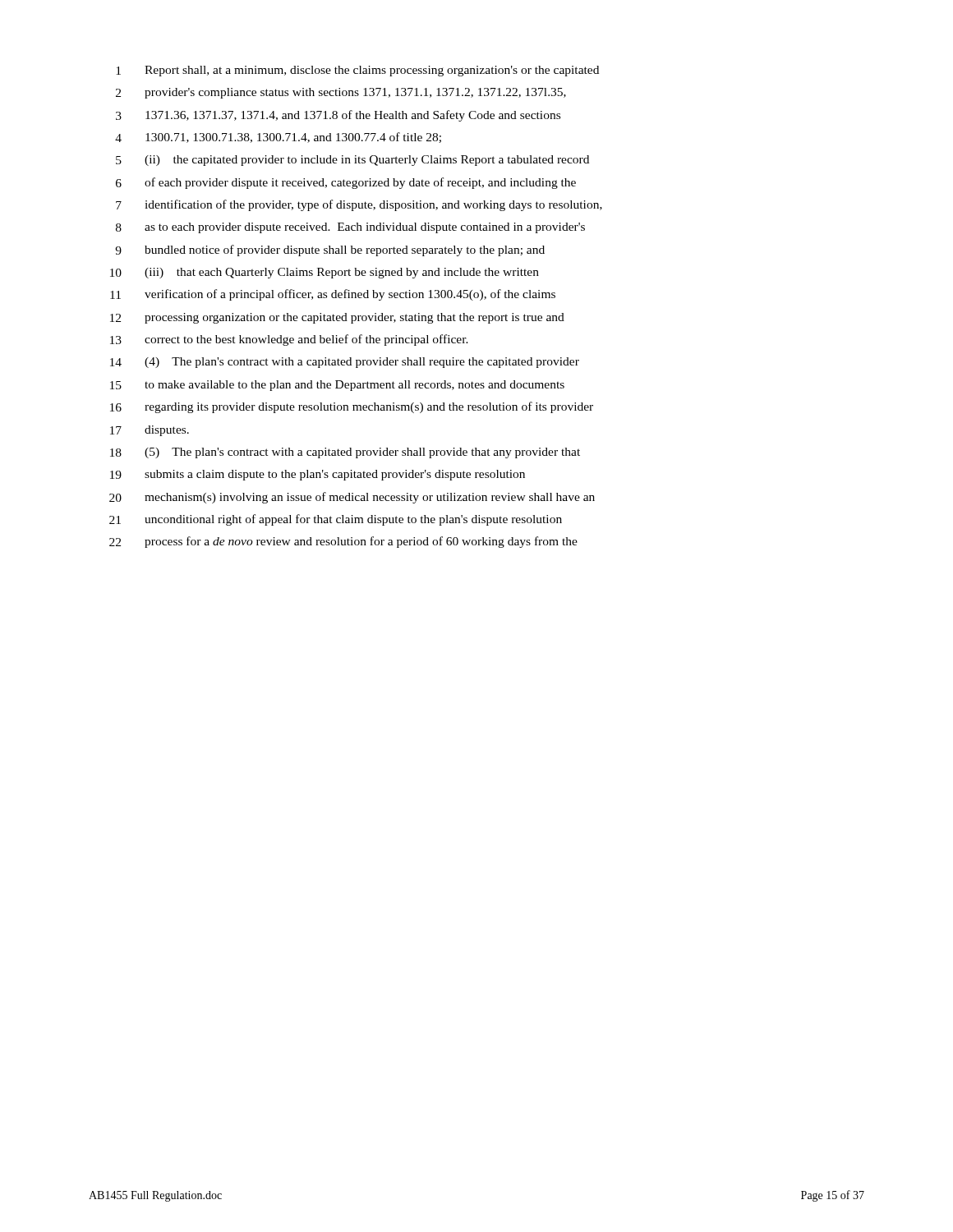Viewport: 953px width, 1232px height.
Task: Point to the block starting "19 submits a claim dispute to"
Action: [x=476, y=475]
